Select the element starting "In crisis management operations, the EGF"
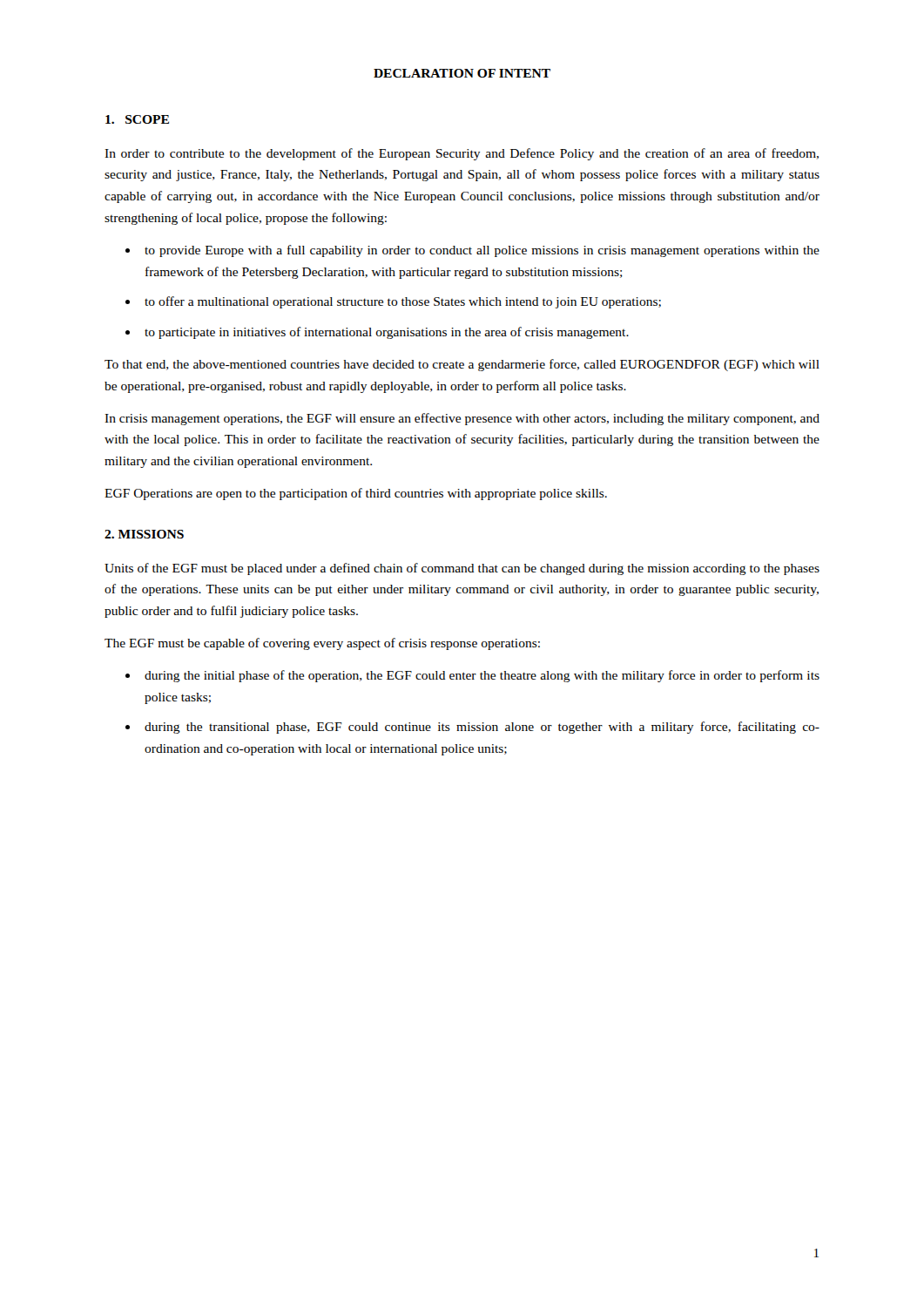The image size is (924, 1307). [x=462, y=439]
